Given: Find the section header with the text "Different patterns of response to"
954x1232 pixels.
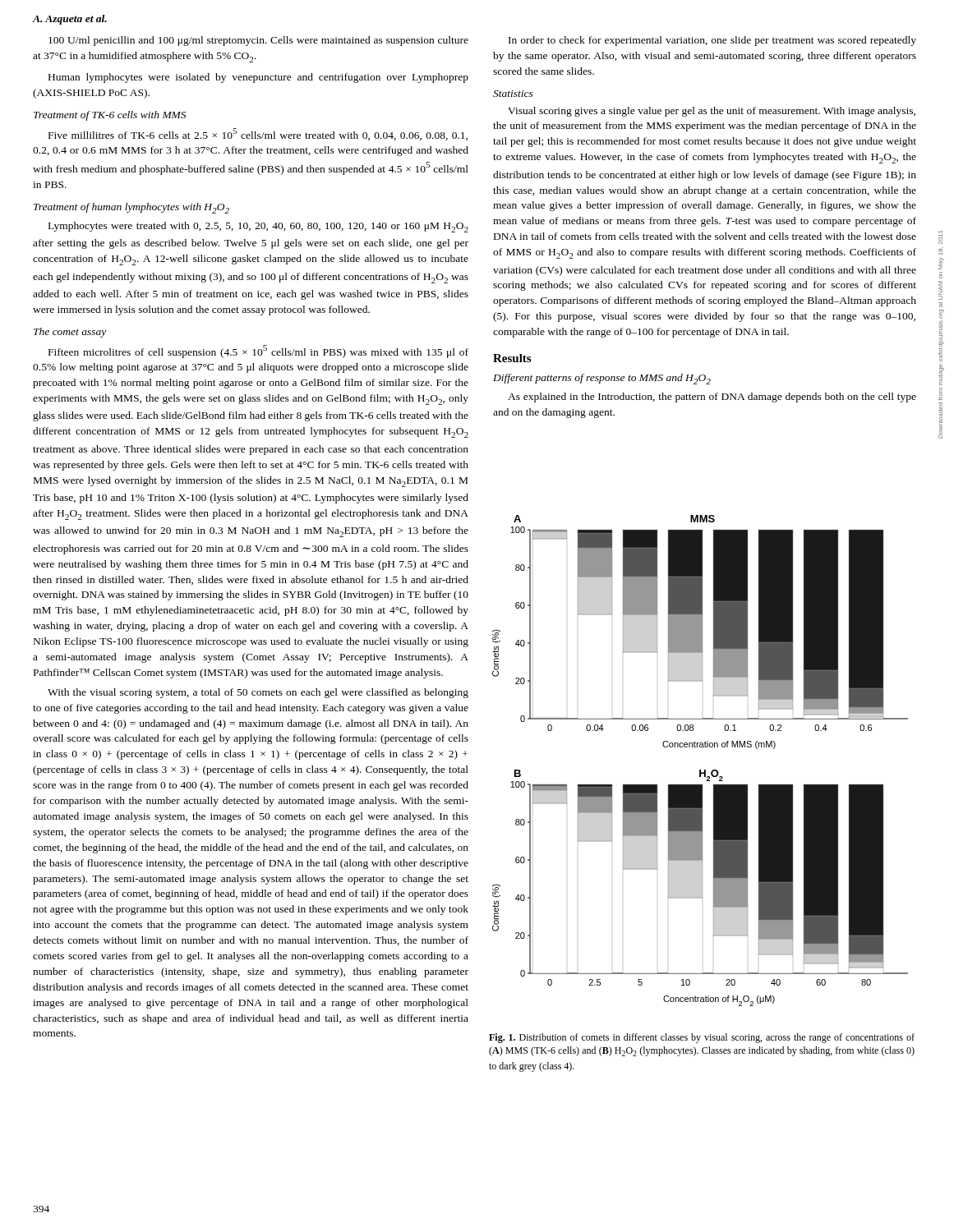Looking at the screenshot, I should coord(602,378).
